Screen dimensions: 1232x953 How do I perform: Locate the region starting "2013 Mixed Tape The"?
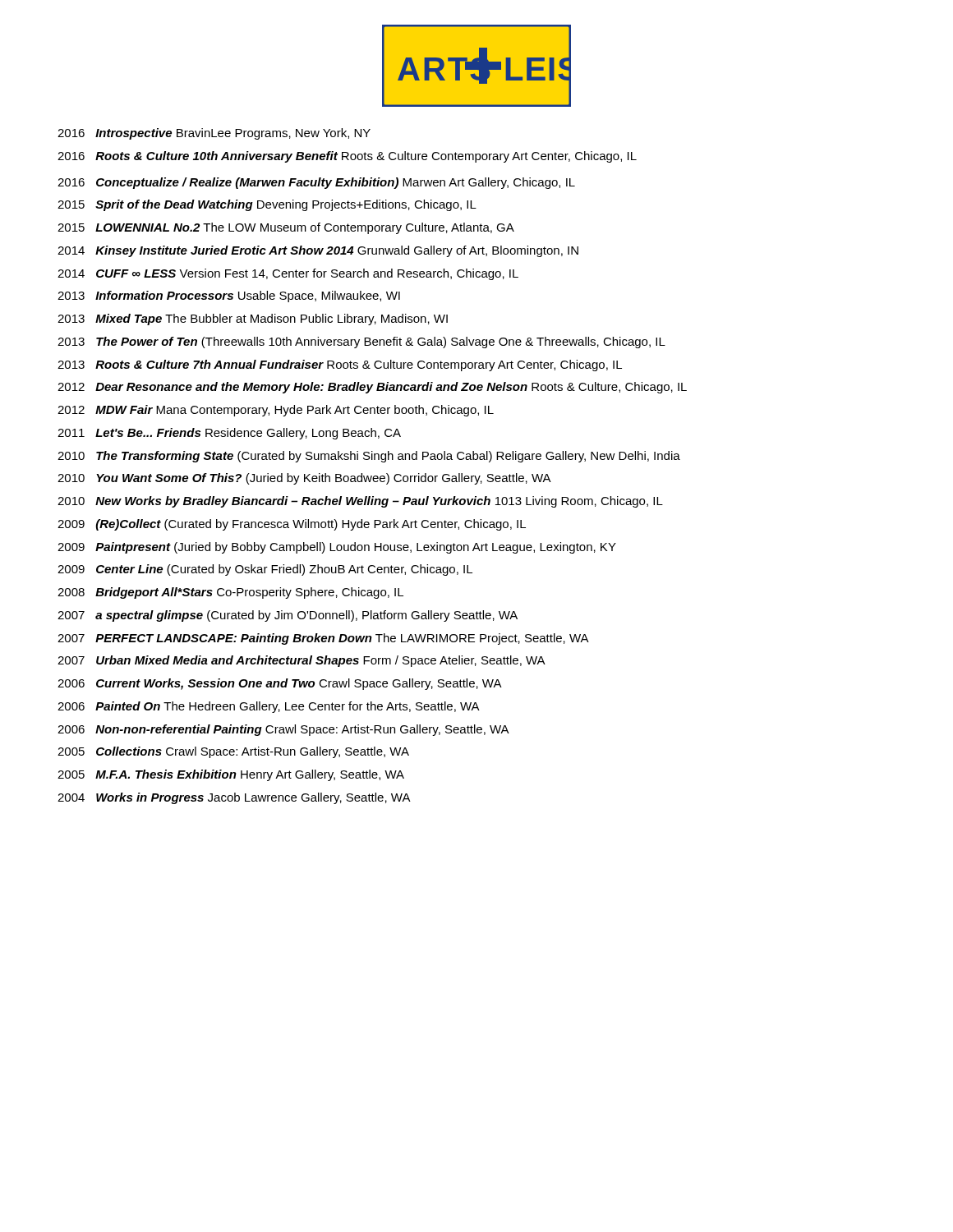click(x=253, y=319)
